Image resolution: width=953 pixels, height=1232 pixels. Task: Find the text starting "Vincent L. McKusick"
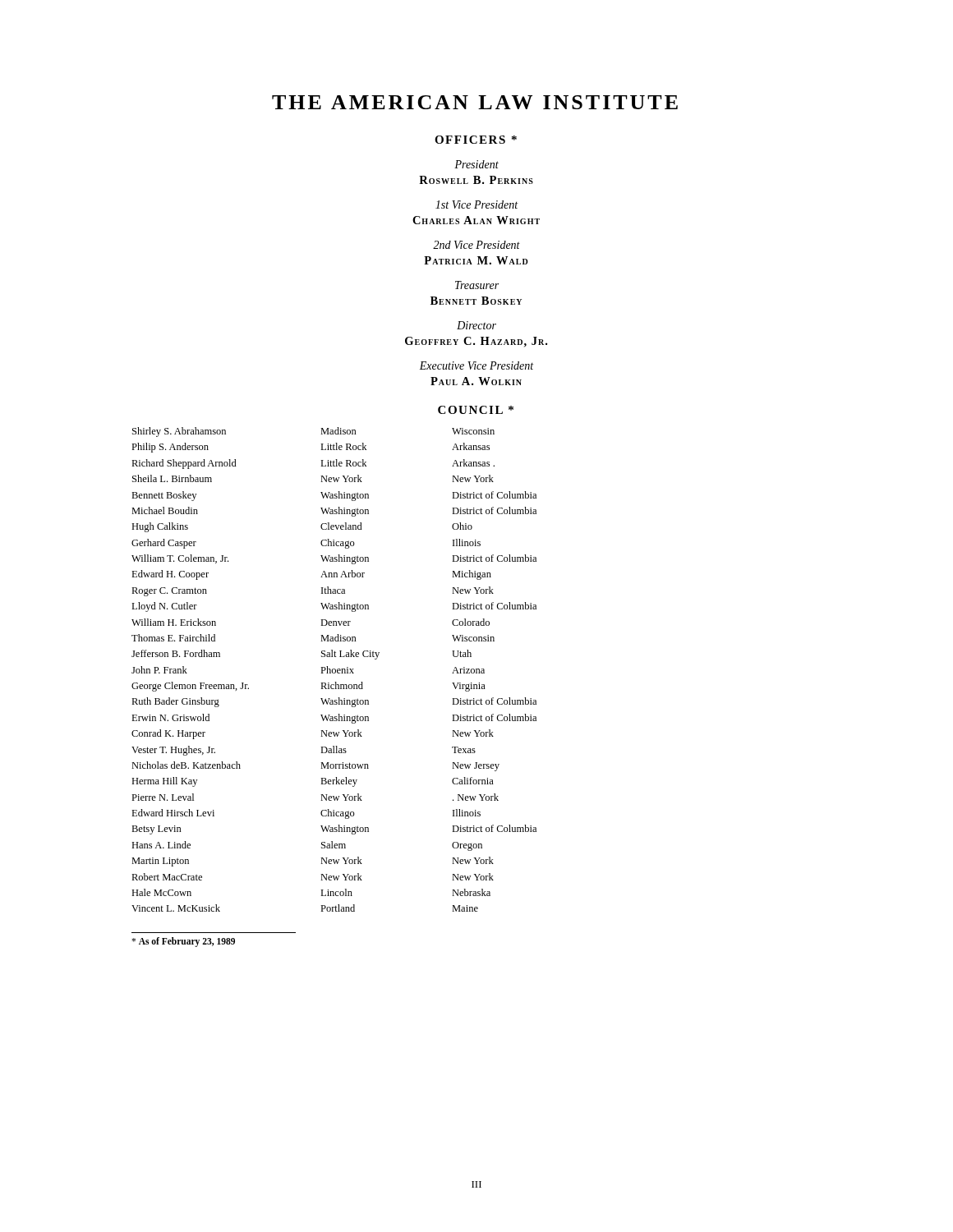(176, 909)
